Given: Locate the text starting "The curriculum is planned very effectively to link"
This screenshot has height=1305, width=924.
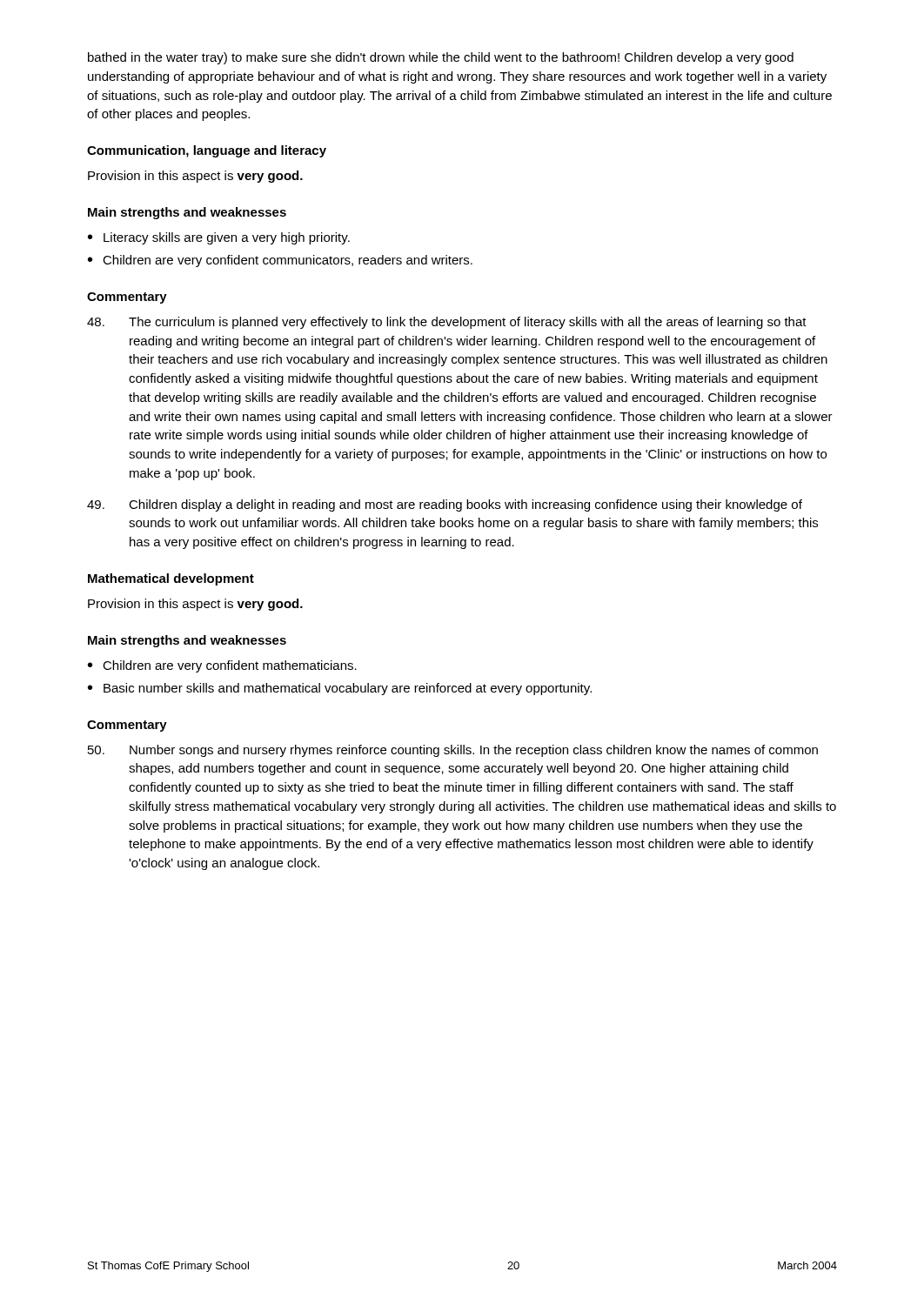Looking at the screenshot, I should click(x=462, y=397).
